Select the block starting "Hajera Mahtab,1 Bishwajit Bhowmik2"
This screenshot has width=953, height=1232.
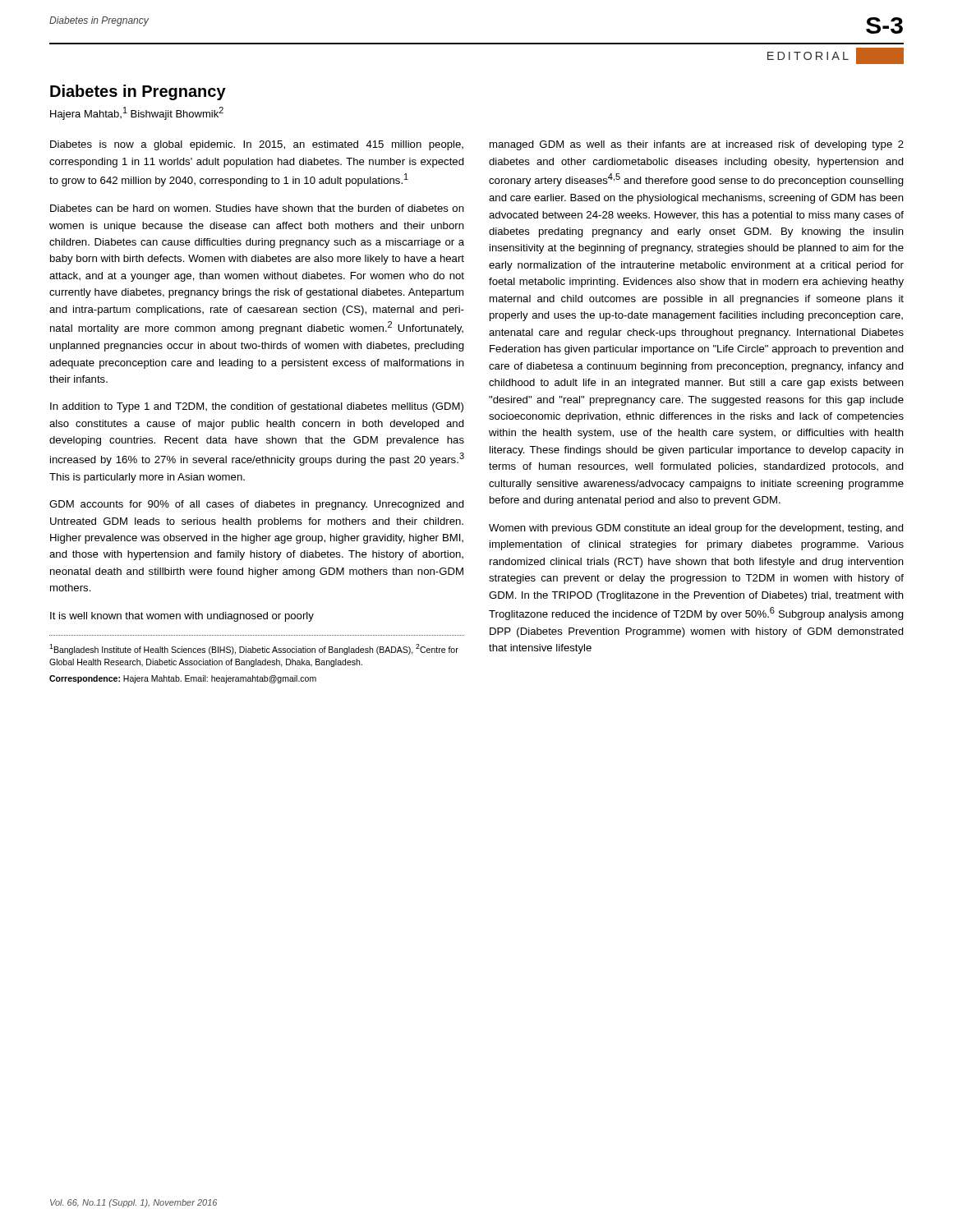136,113
